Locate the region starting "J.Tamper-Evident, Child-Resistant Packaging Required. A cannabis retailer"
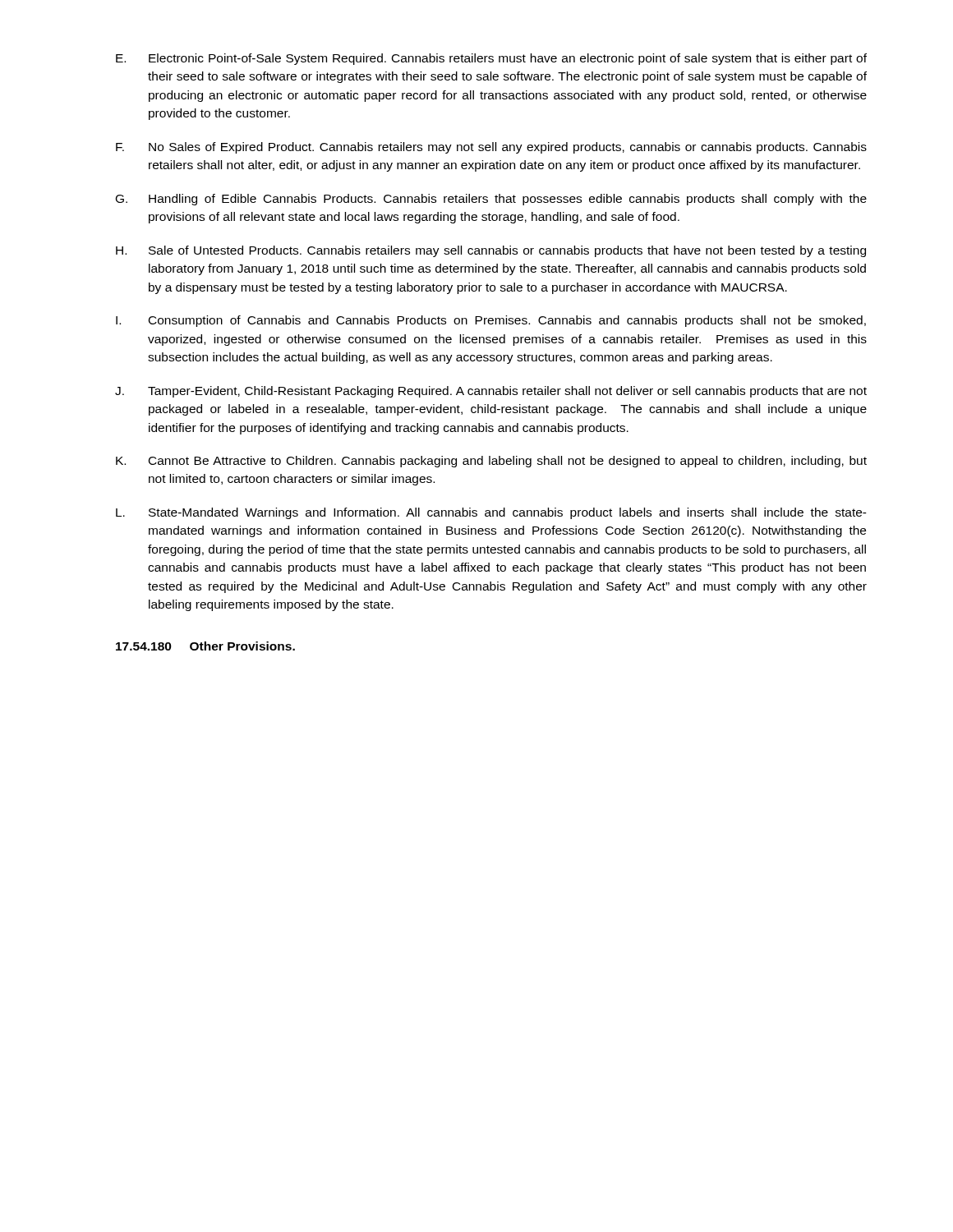953x1232 pixels. 474,409
